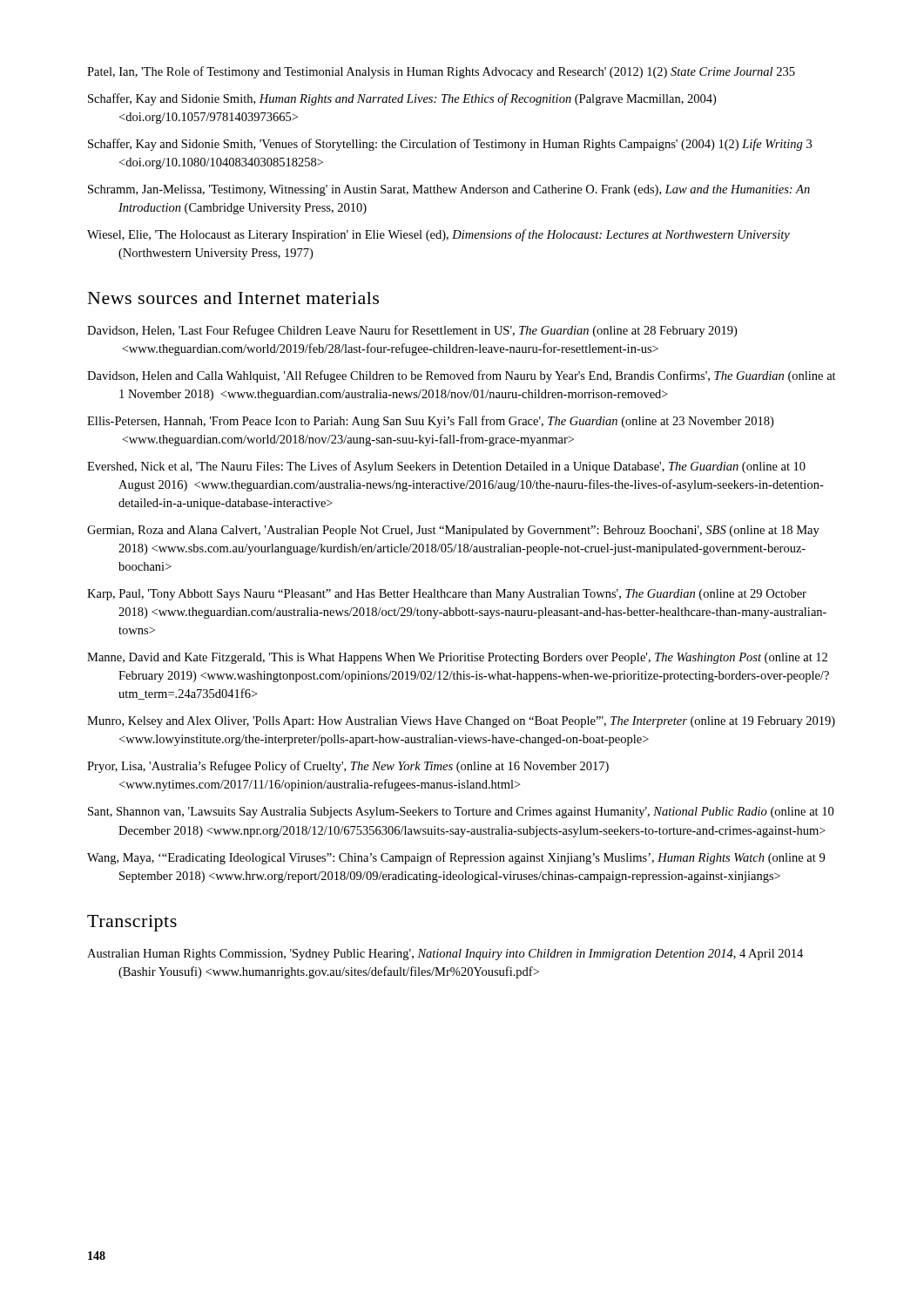Point to the region starting "Pryor, Lisa, 'Australia’s"
This screenshot has width=924, height=1307.
pos(348,775)
